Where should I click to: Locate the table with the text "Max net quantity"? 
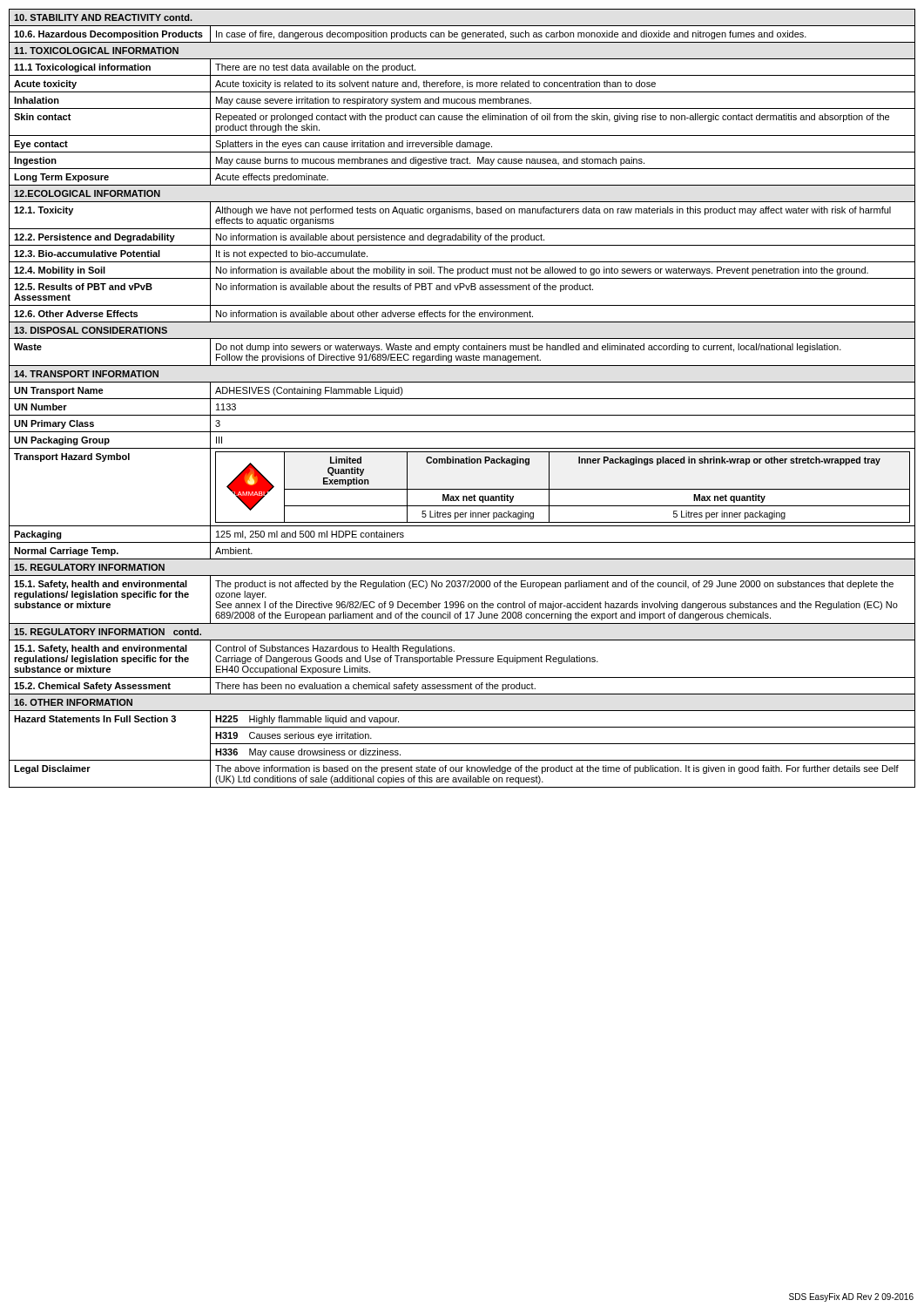462,398
